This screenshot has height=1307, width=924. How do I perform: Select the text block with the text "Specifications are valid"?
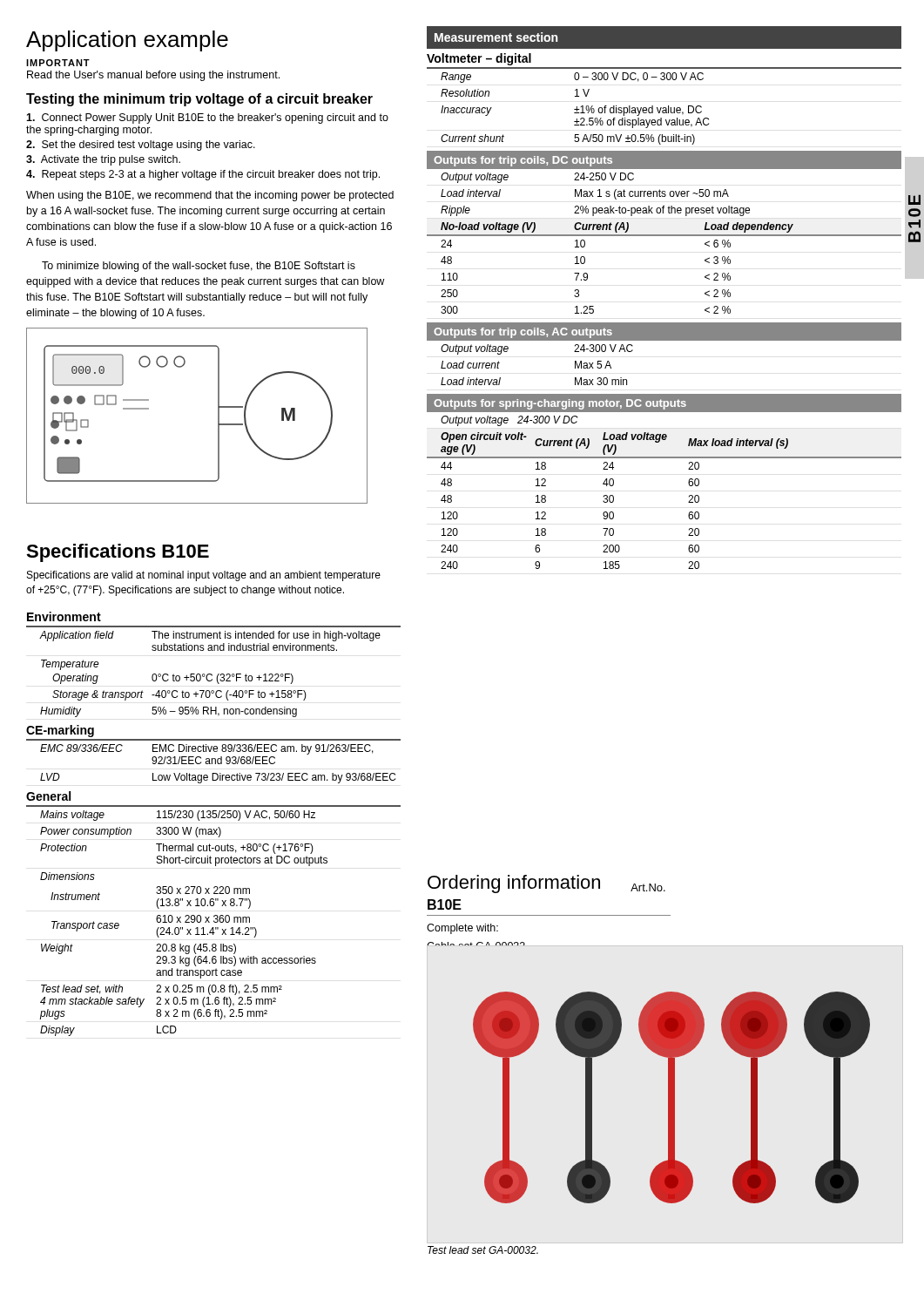coord(203,582)
